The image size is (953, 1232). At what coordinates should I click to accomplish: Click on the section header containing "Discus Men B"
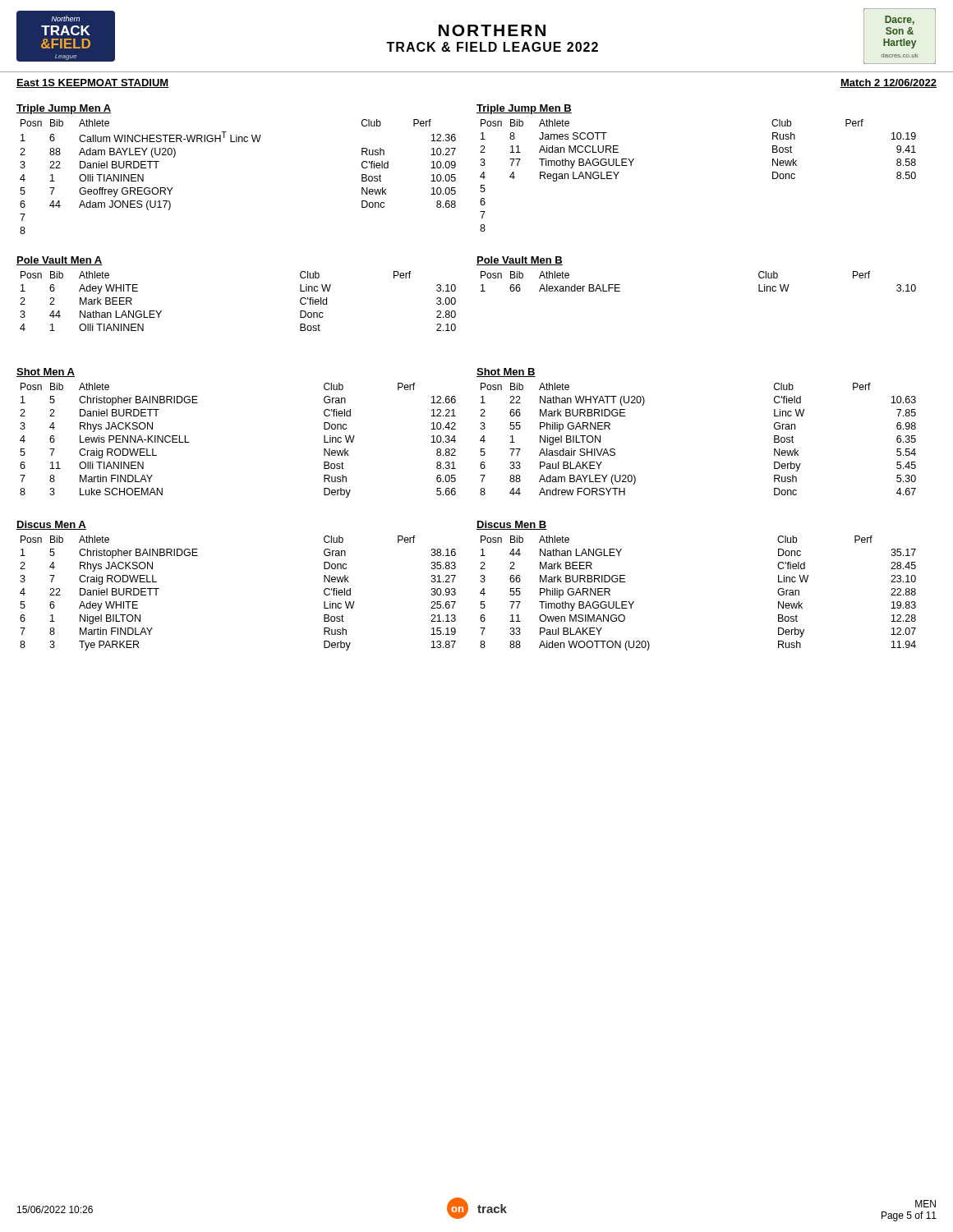512,525
